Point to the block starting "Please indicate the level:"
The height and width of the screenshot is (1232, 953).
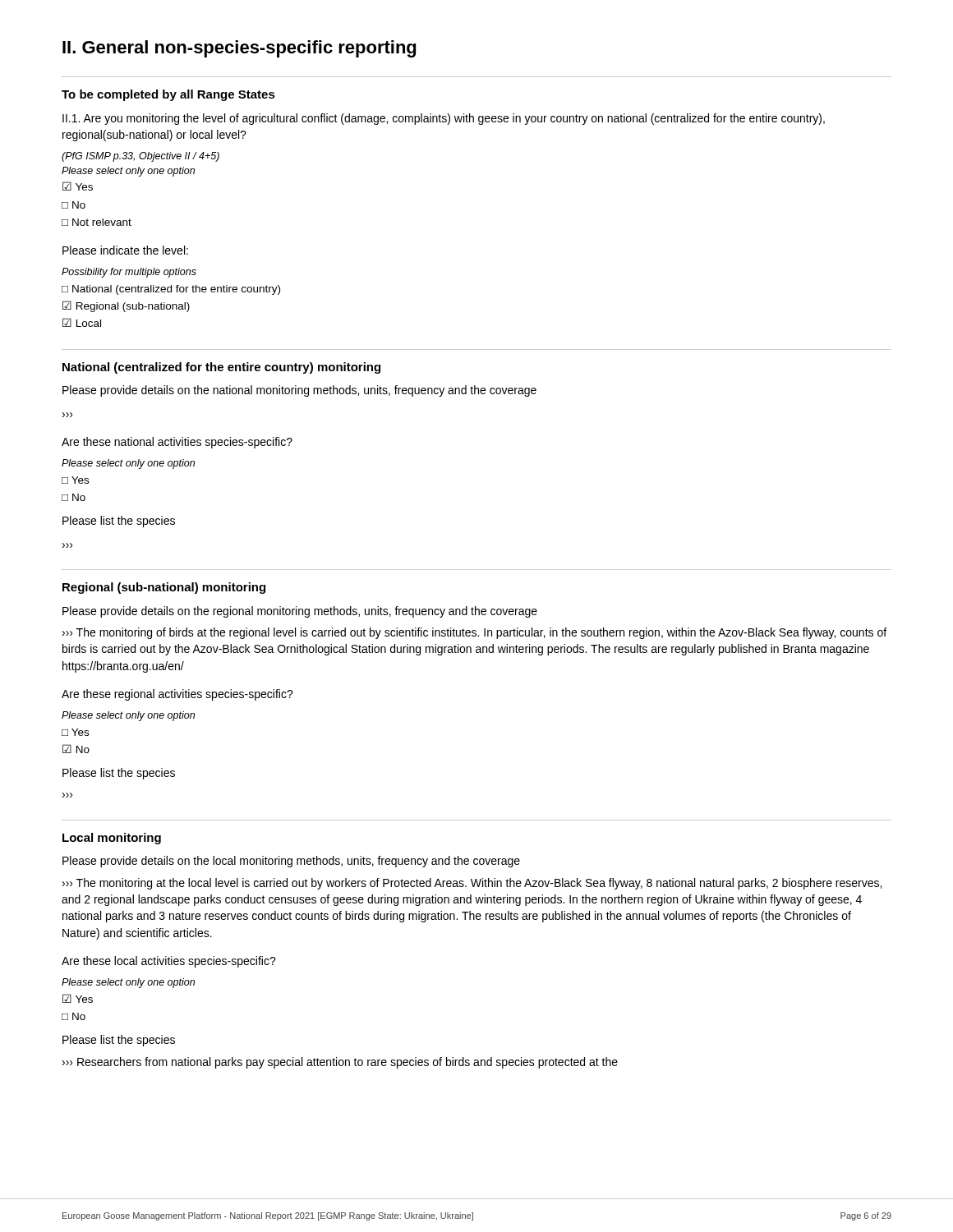point(125,250)
